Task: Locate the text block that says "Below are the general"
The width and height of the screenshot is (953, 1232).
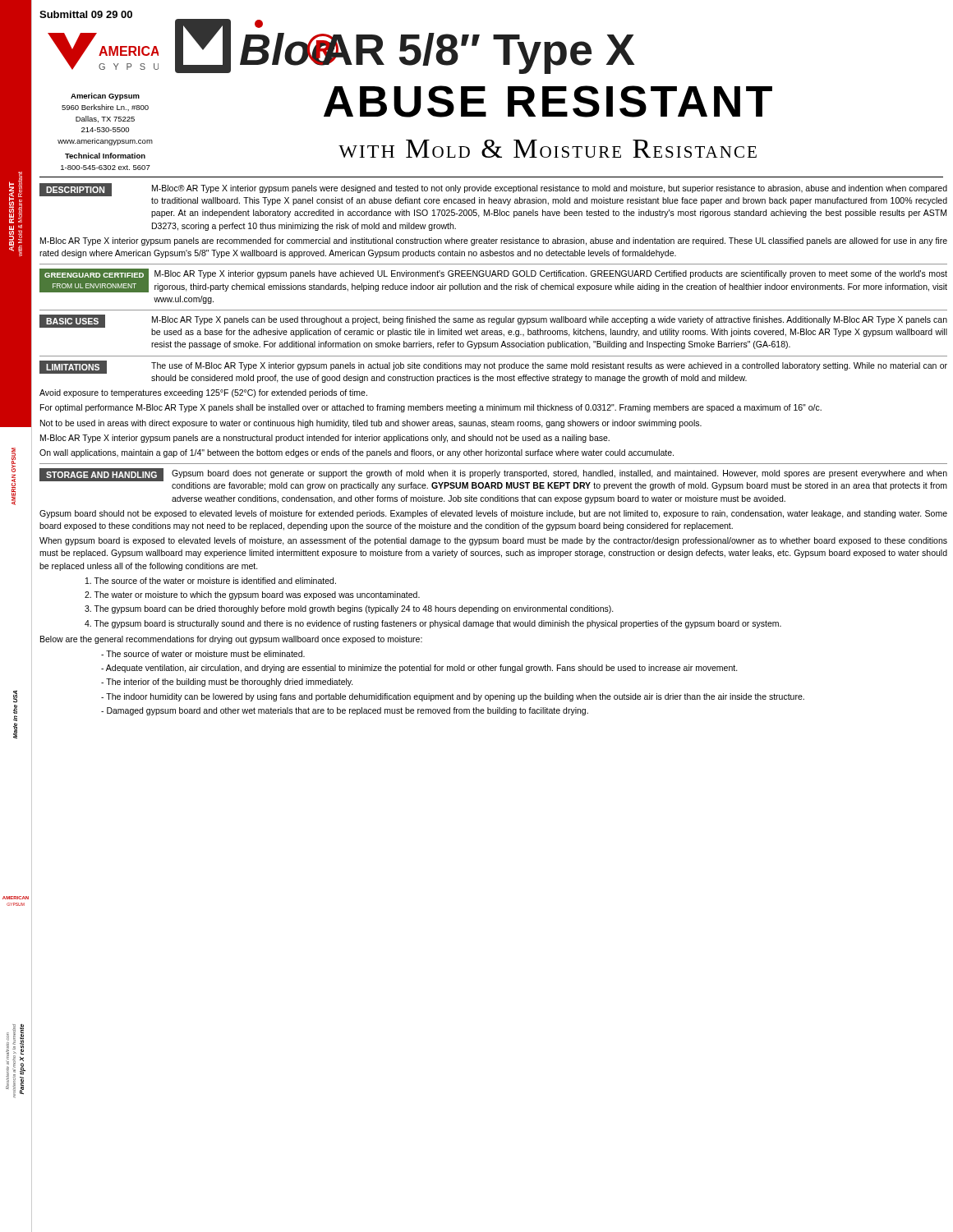Action: point(231,639)
